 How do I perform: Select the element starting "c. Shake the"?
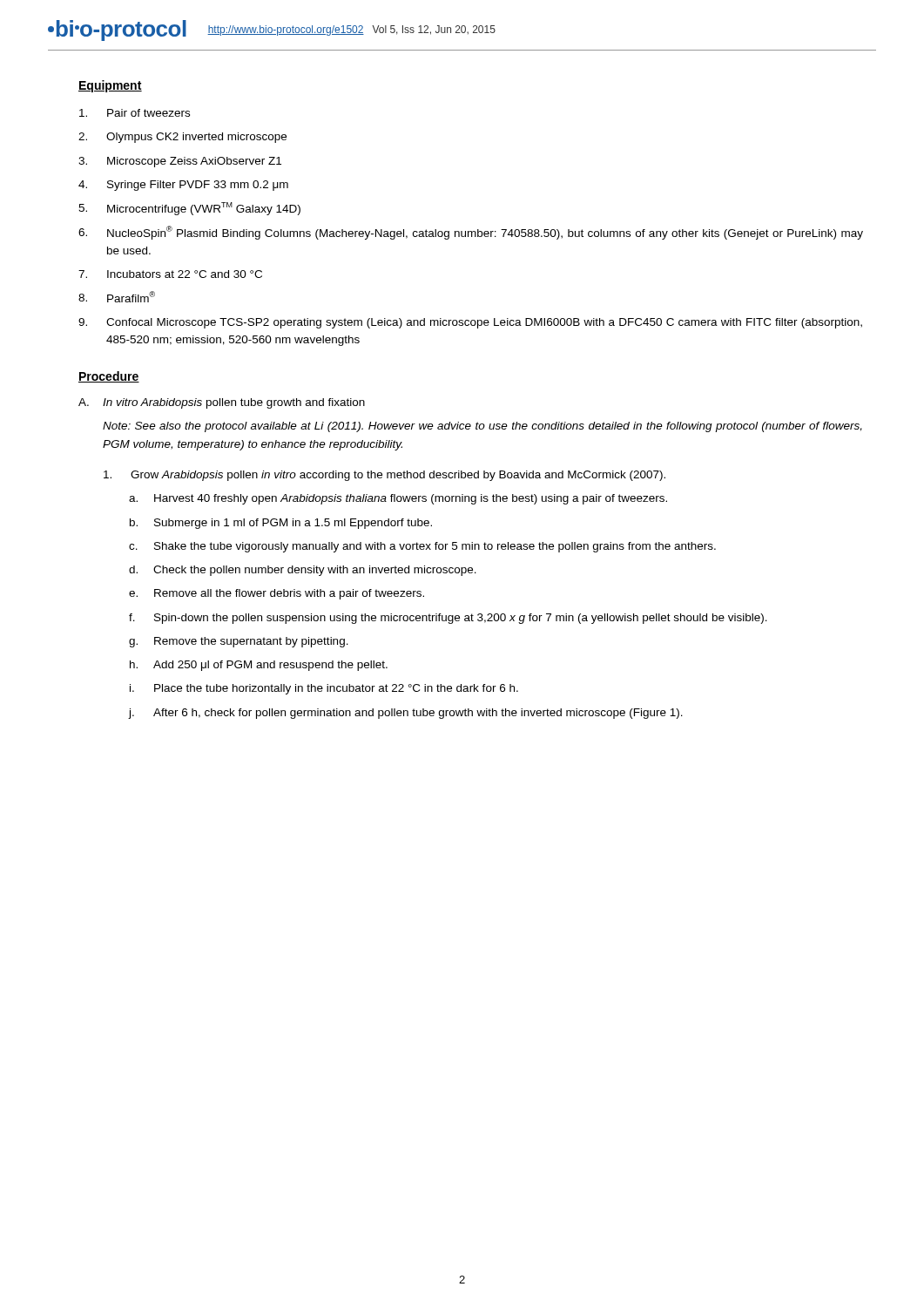[x=496, y=546]
